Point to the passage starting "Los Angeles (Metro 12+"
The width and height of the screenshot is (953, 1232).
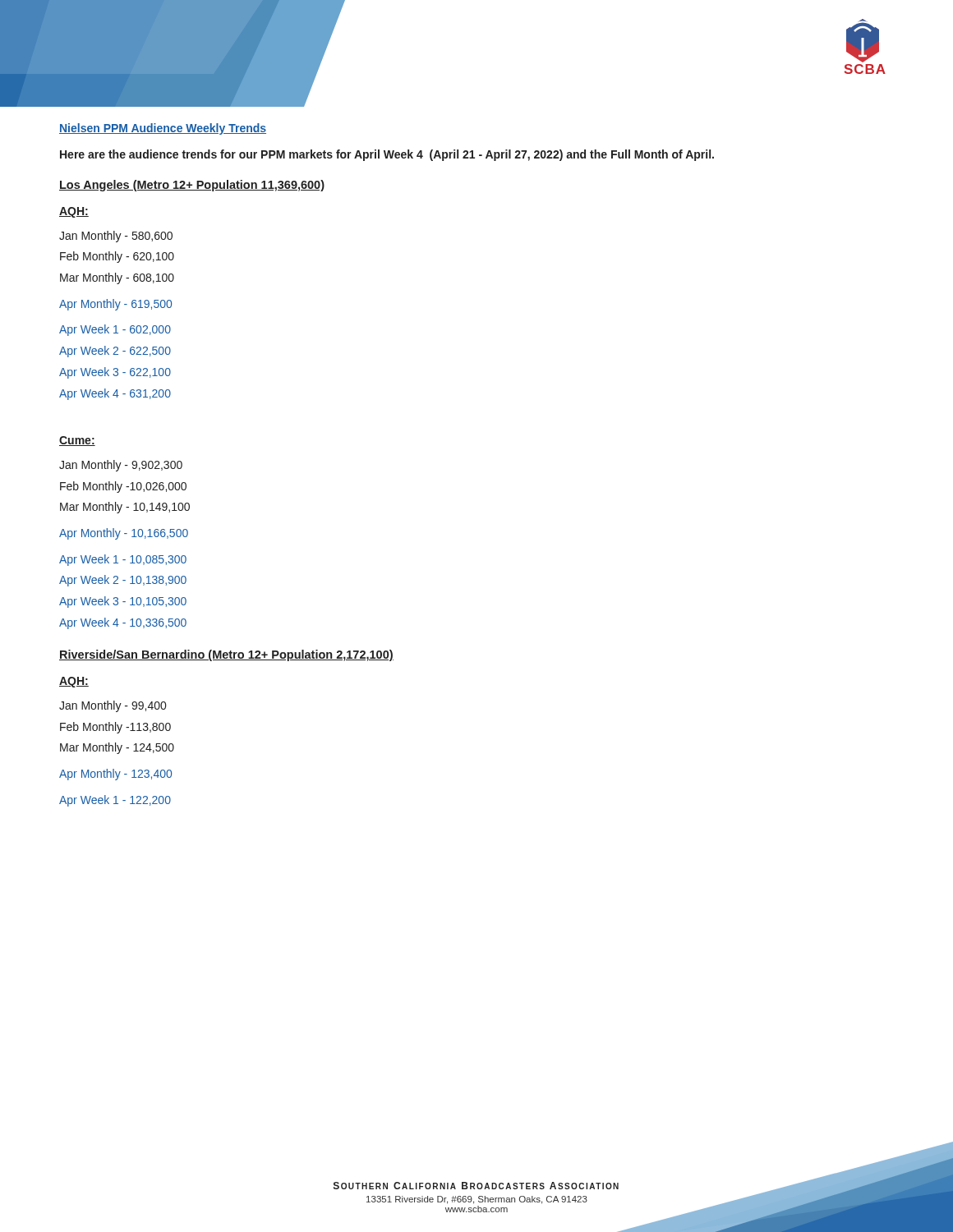pyautogui.click(x=192, y=185)
